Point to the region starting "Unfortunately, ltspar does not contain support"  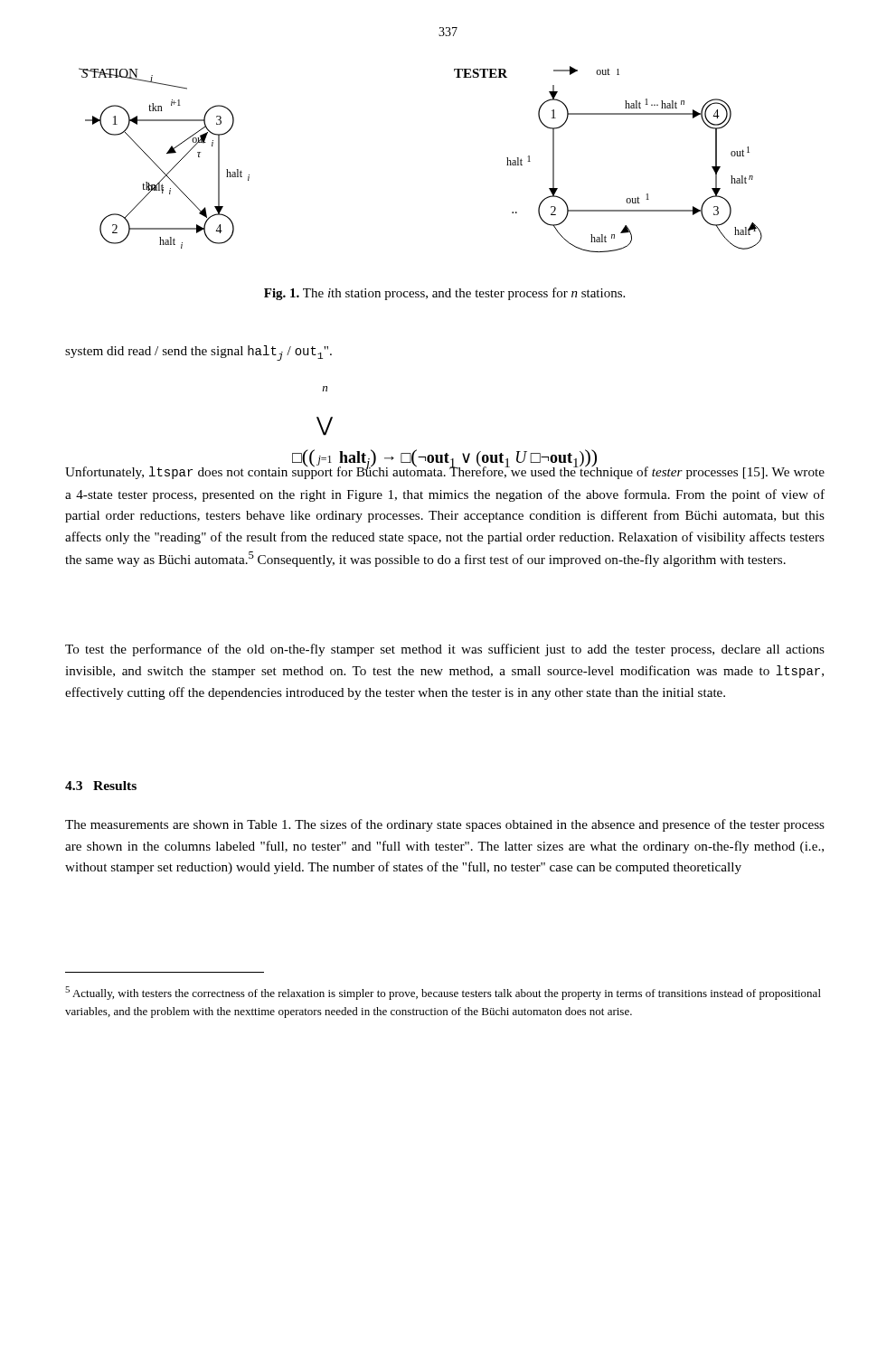tap(445, 515)
